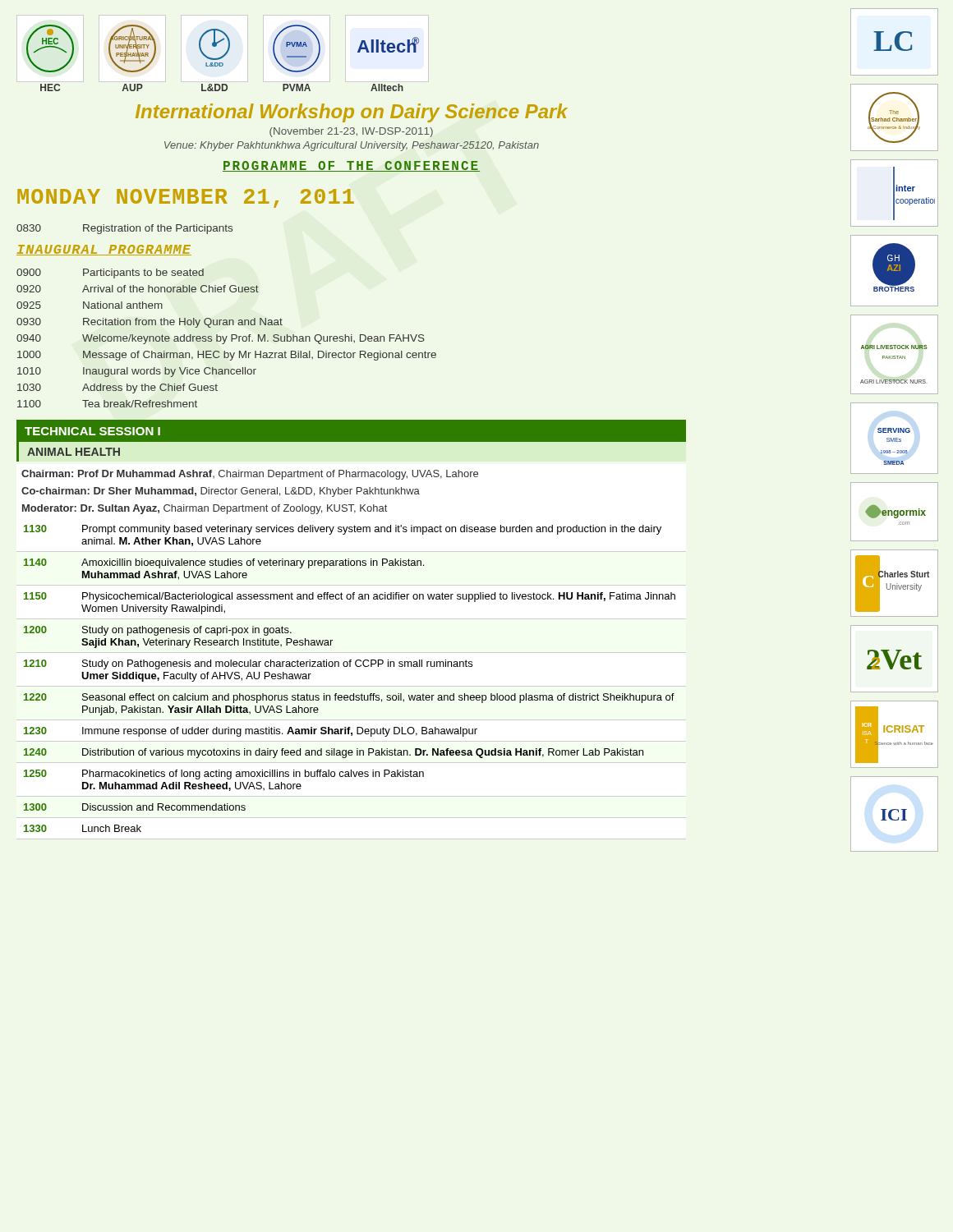
Task: Find "0920 Arrival of the honorable Chief Guest" on this page
Action: click(x=137, y=289)
